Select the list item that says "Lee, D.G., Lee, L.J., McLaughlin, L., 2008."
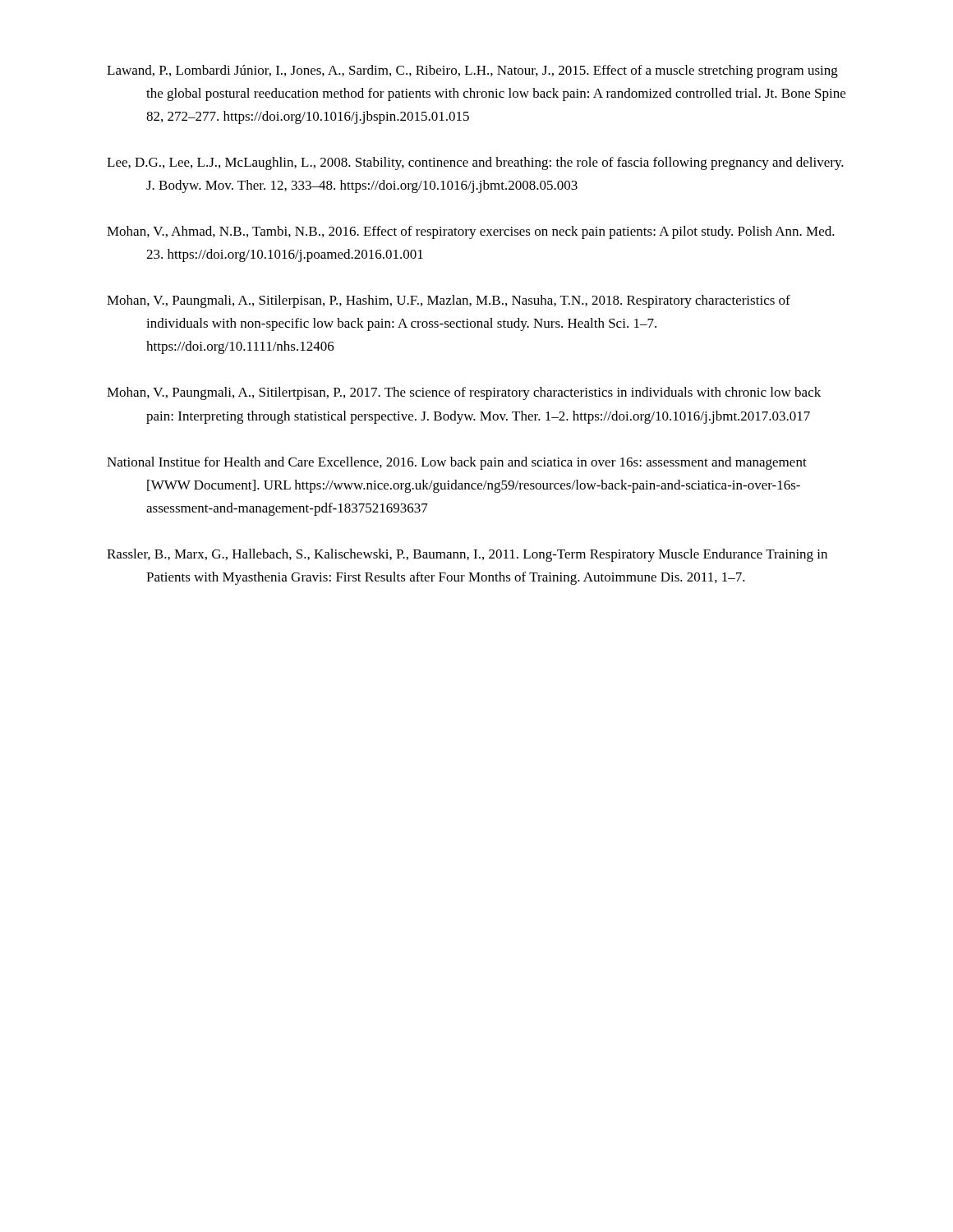The image size is (953, 1232). (x=475, y=174)
